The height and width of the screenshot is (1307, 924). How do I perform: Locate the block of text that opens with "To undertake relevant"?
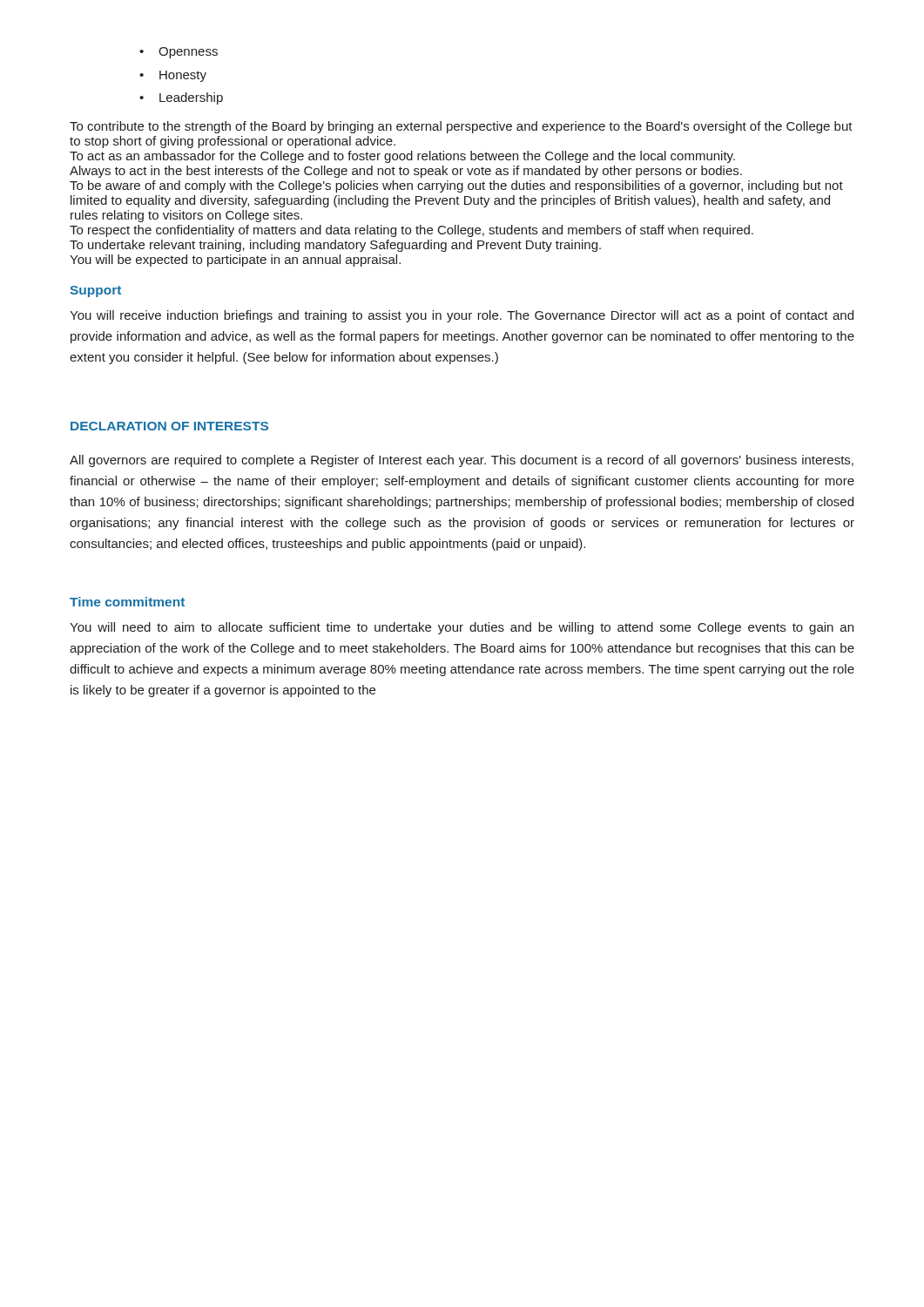pos(462,244)
